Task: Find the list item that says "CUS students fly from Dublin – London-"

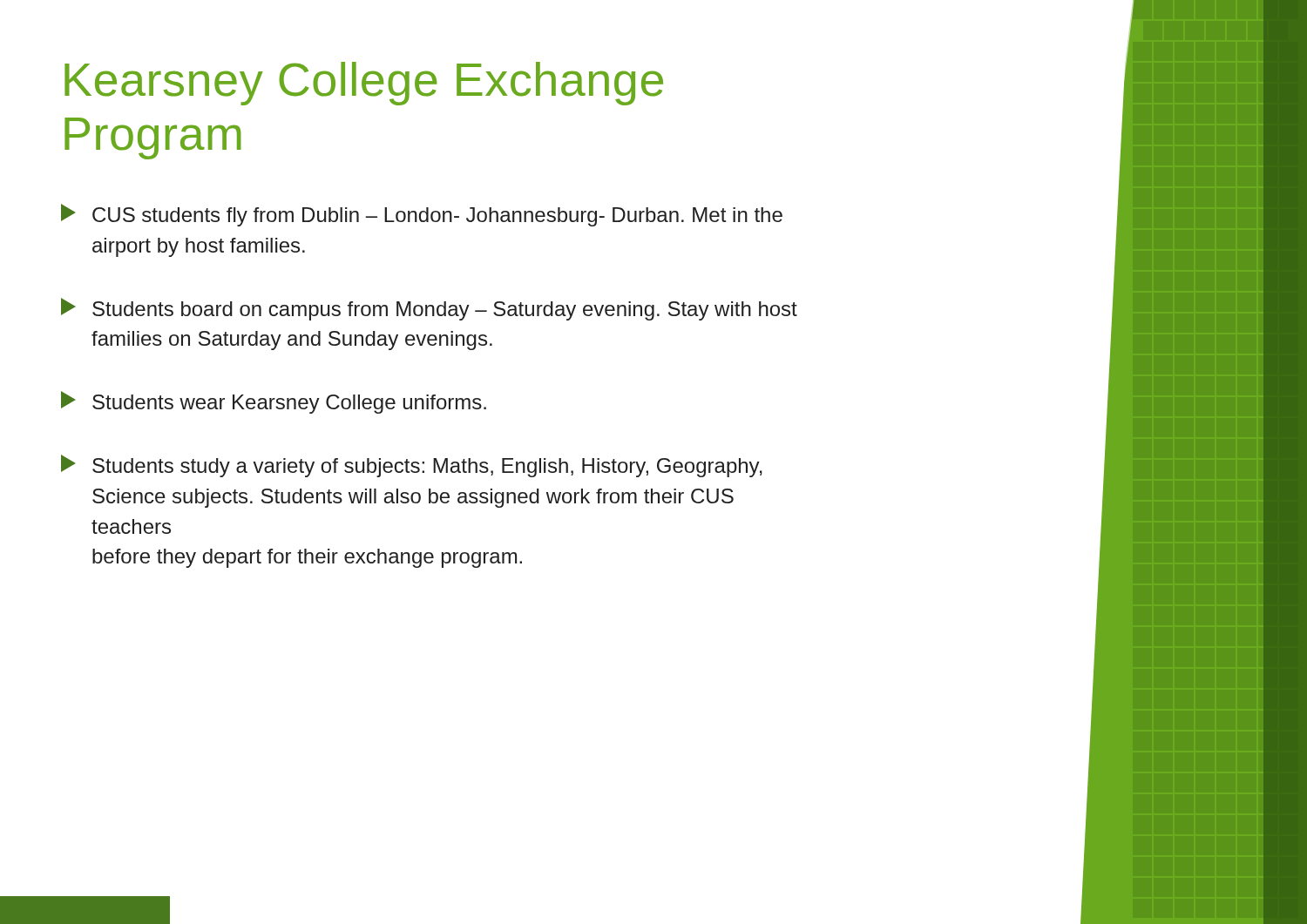Action: (422, 231)
